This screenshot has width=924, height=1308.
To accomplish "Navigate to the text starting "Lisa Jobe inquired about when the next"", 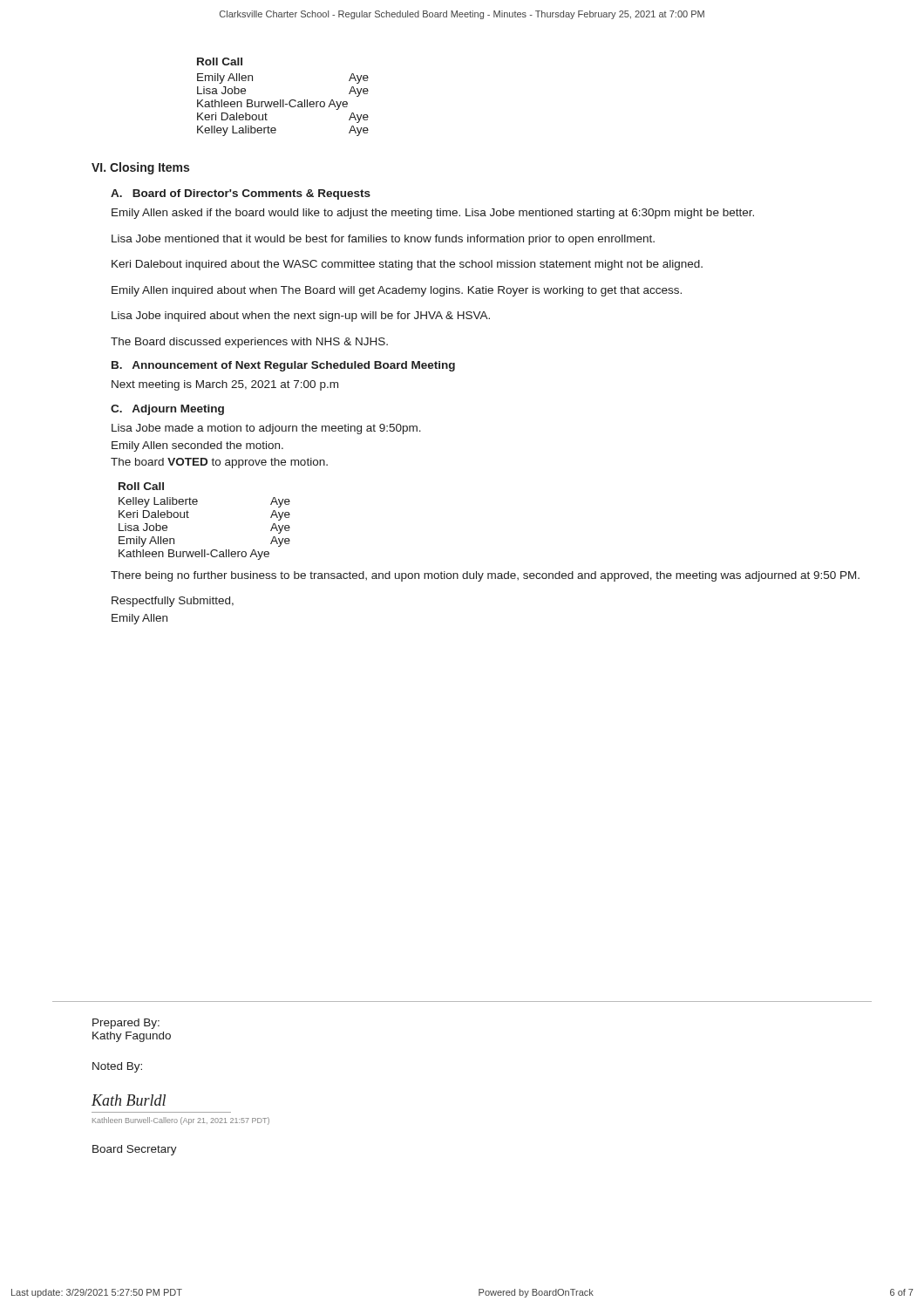I will tap(301, 315).
